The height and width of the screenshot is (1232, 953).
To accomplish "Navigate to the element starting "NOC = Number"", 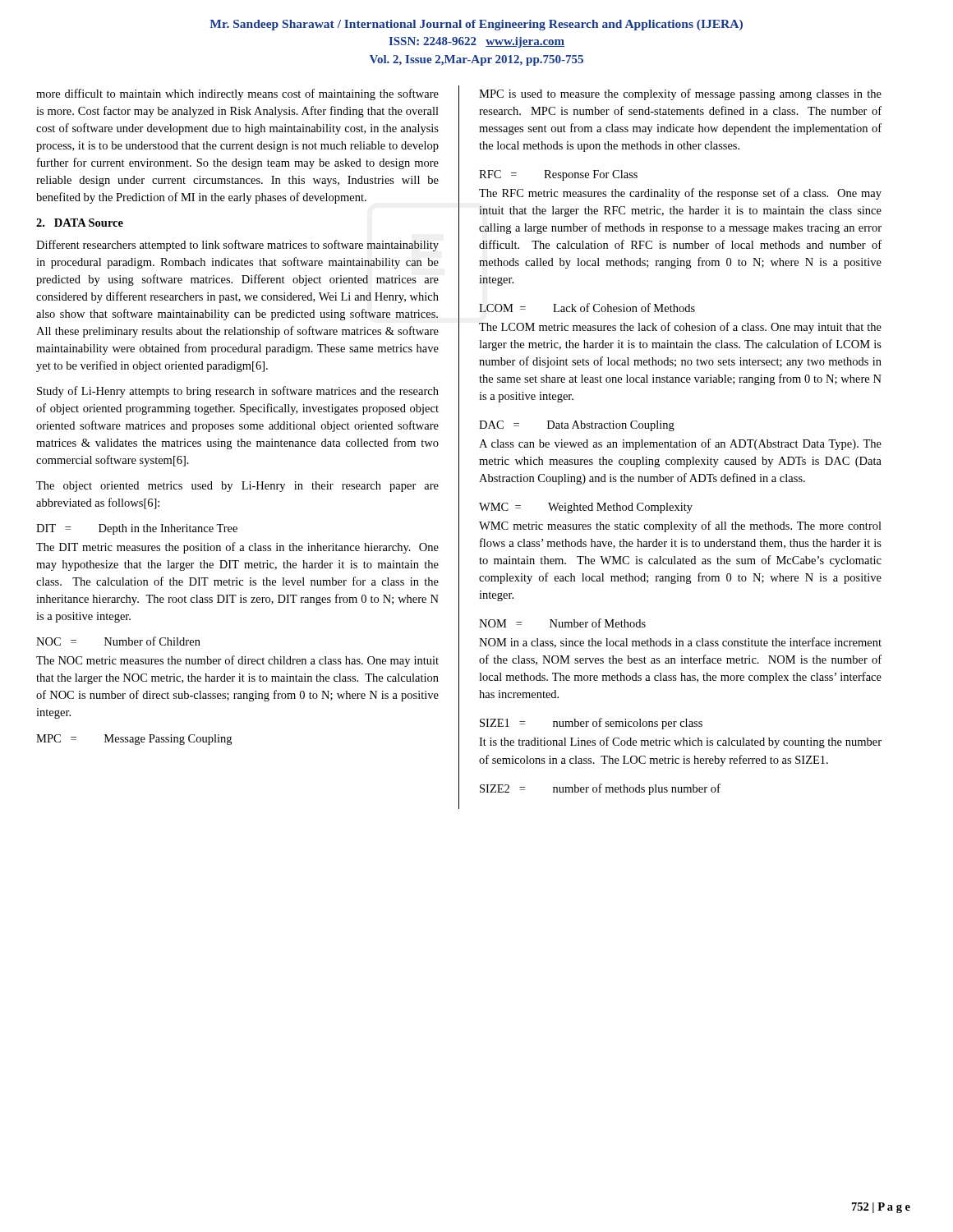I will [x=237, y=678].
